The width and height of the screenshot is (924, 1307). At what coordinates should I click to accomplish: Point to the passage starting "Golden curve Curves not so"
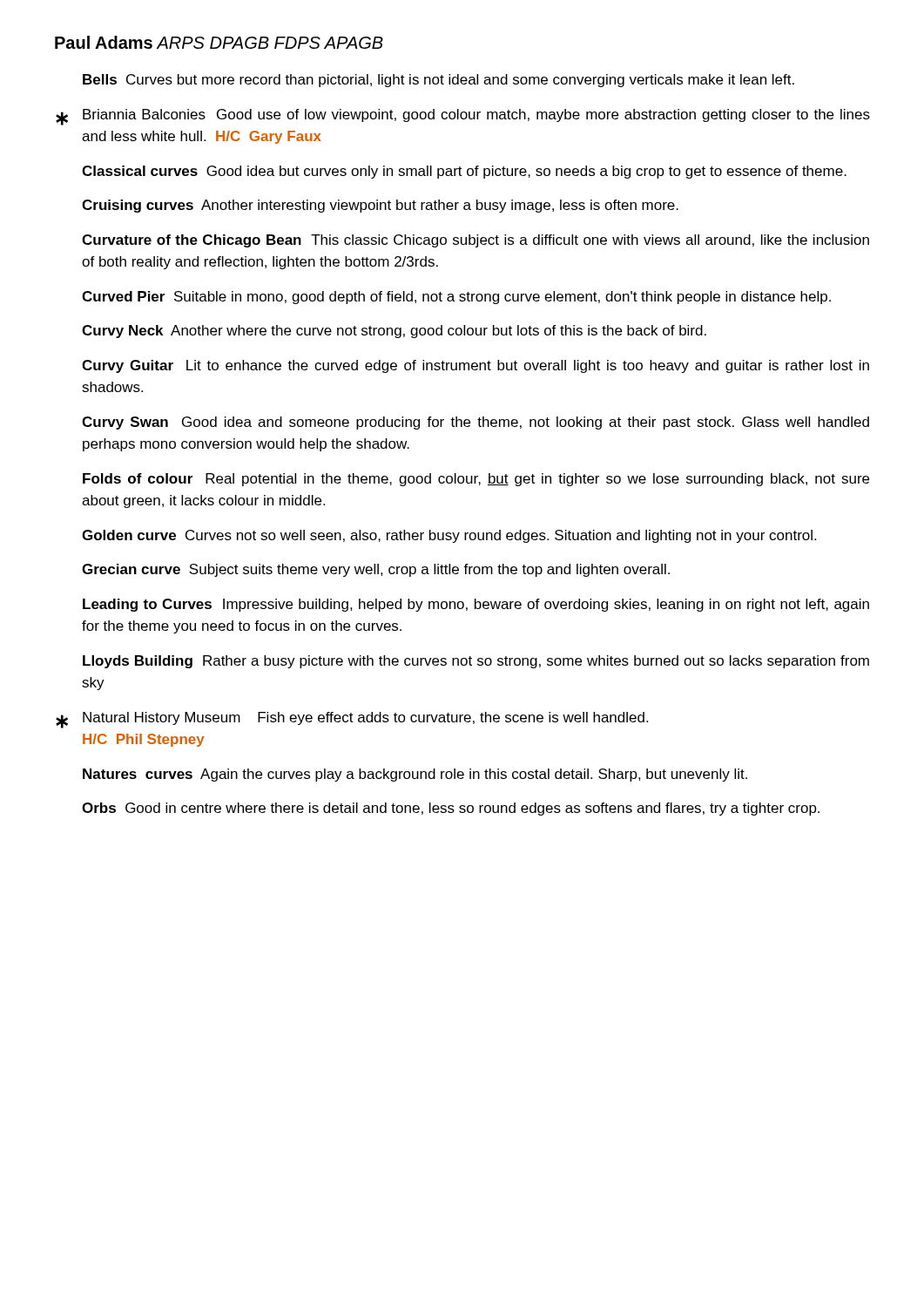(450, 535)
